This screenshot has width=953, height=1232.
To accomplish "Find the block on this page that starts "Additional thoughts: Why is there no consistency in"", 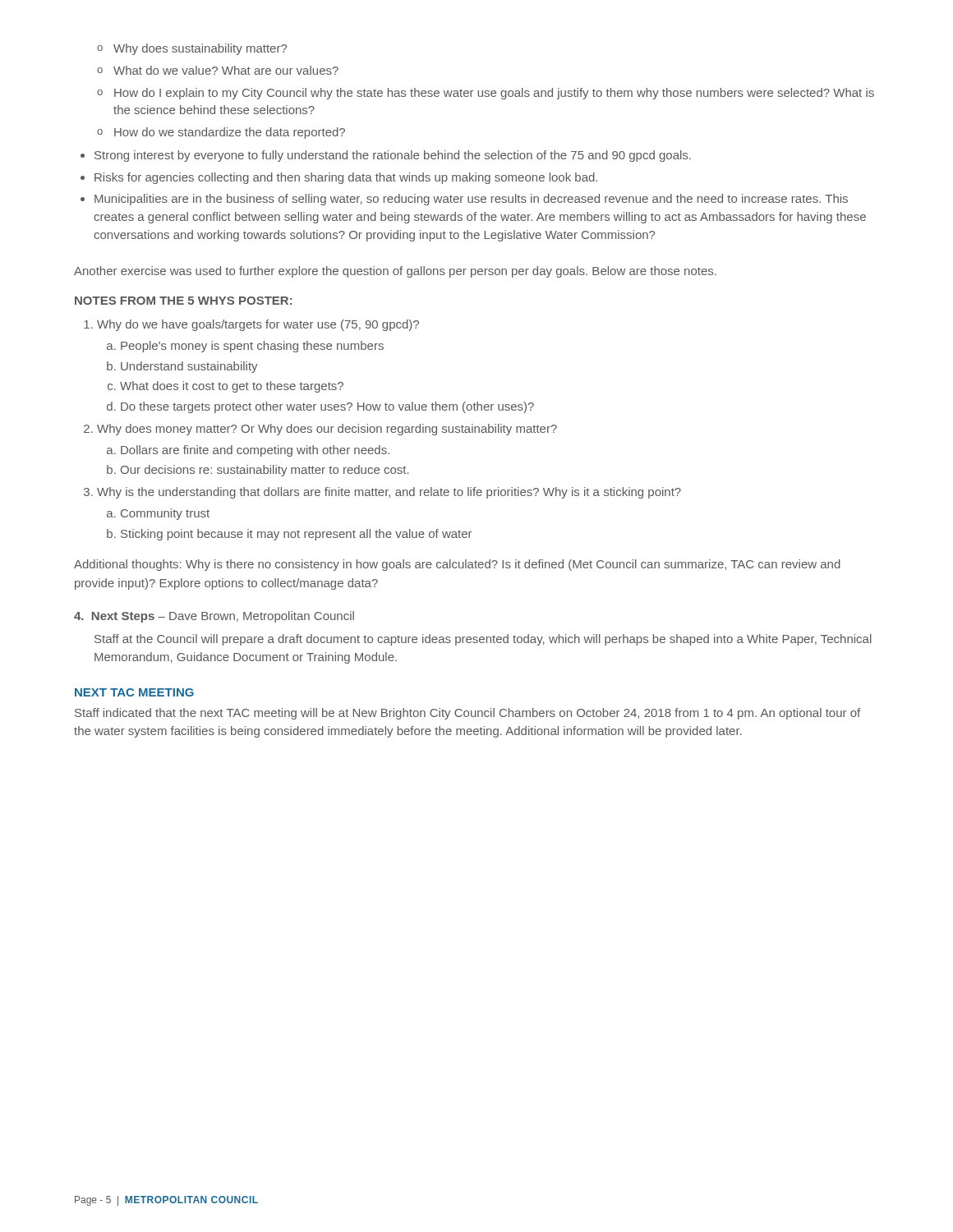I will point(457,573).
